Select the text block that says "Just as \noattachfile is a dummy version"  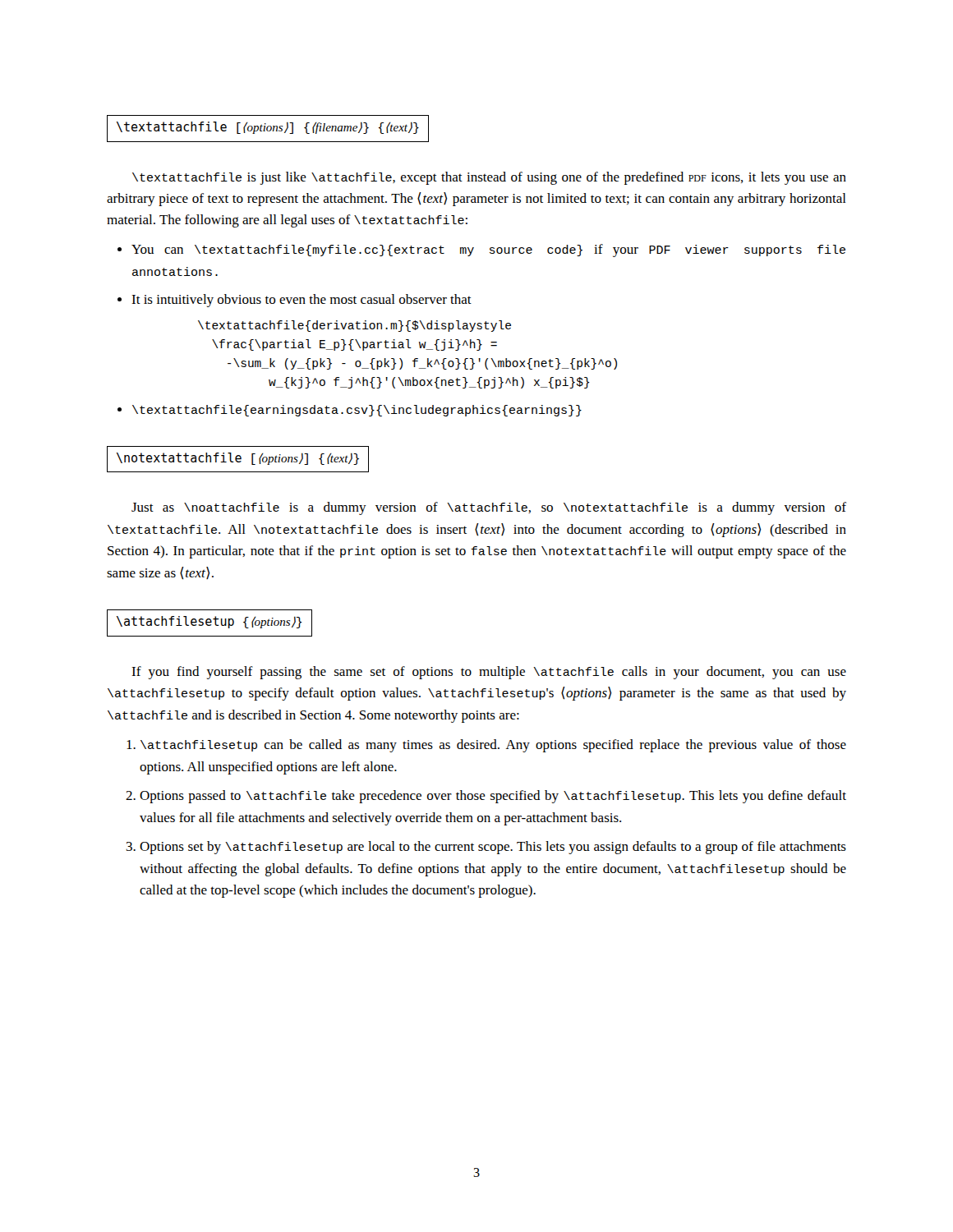click(476, 540)
